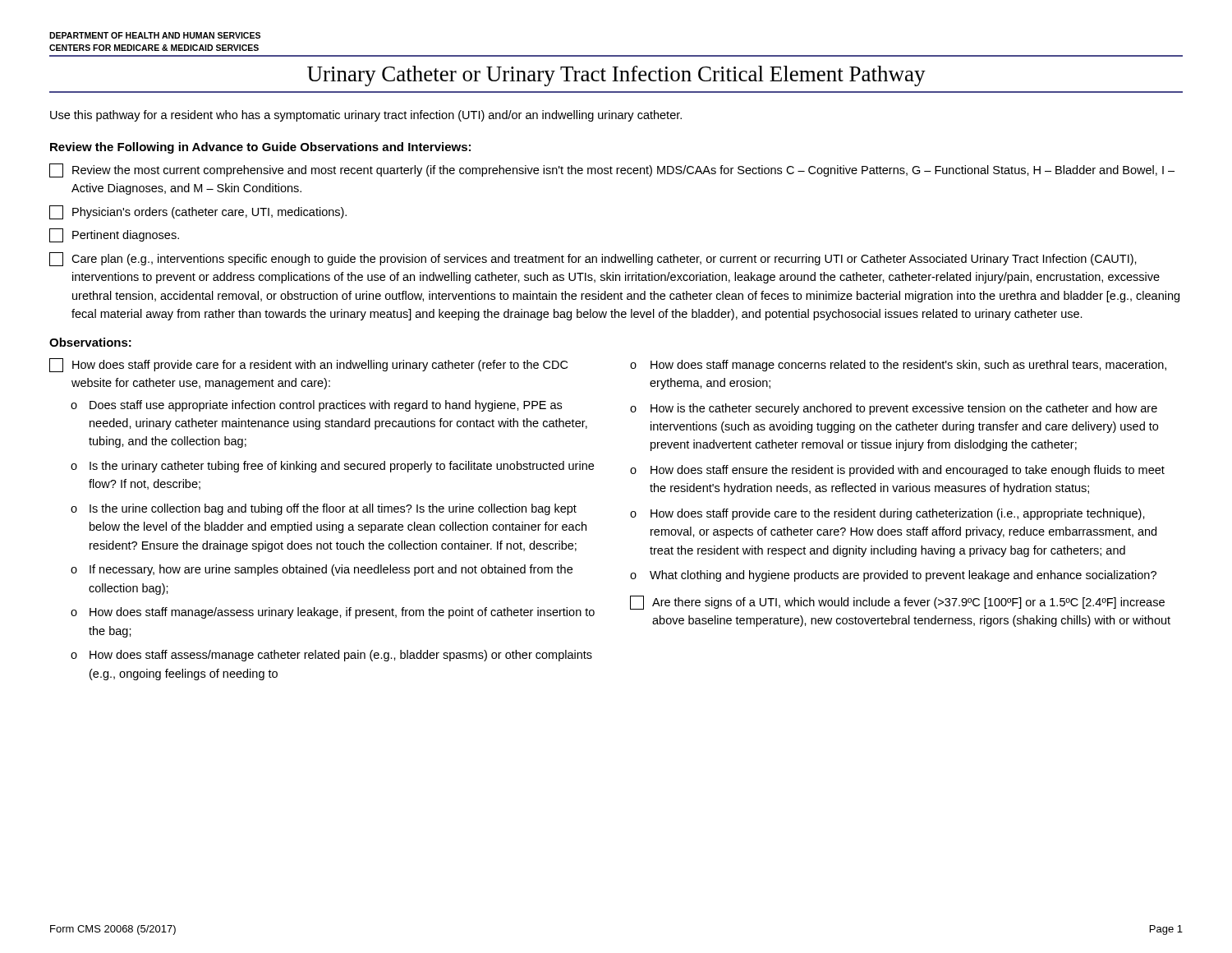Click on the block starting "o Is the urinary catheter tubing"
Viewport: 1232px width, 953px height.
(x=336, y=475)
